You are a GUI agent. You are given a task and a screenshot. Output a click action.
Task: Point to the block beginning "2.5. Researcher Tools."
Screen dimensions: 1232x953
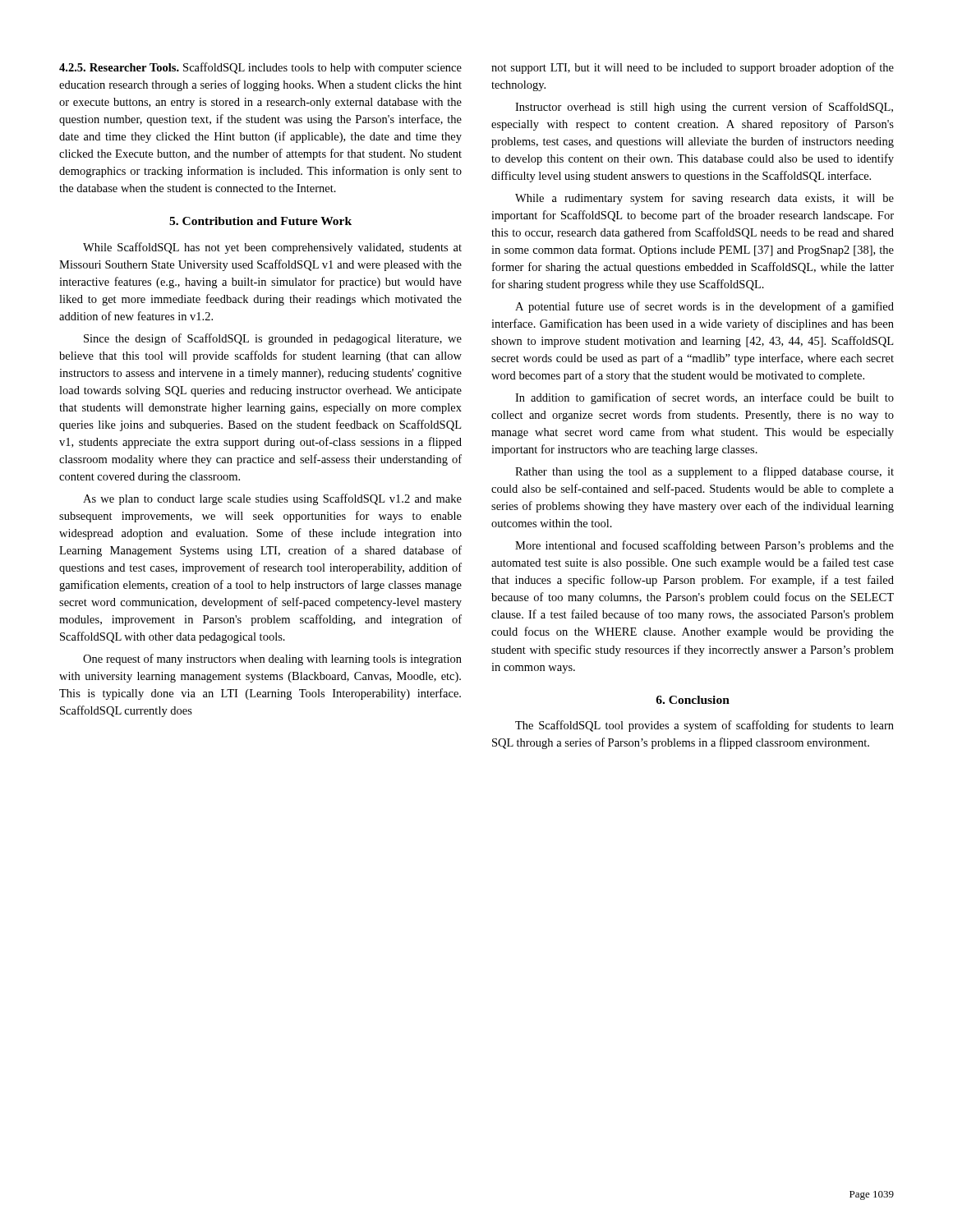(x=260, y=128)
